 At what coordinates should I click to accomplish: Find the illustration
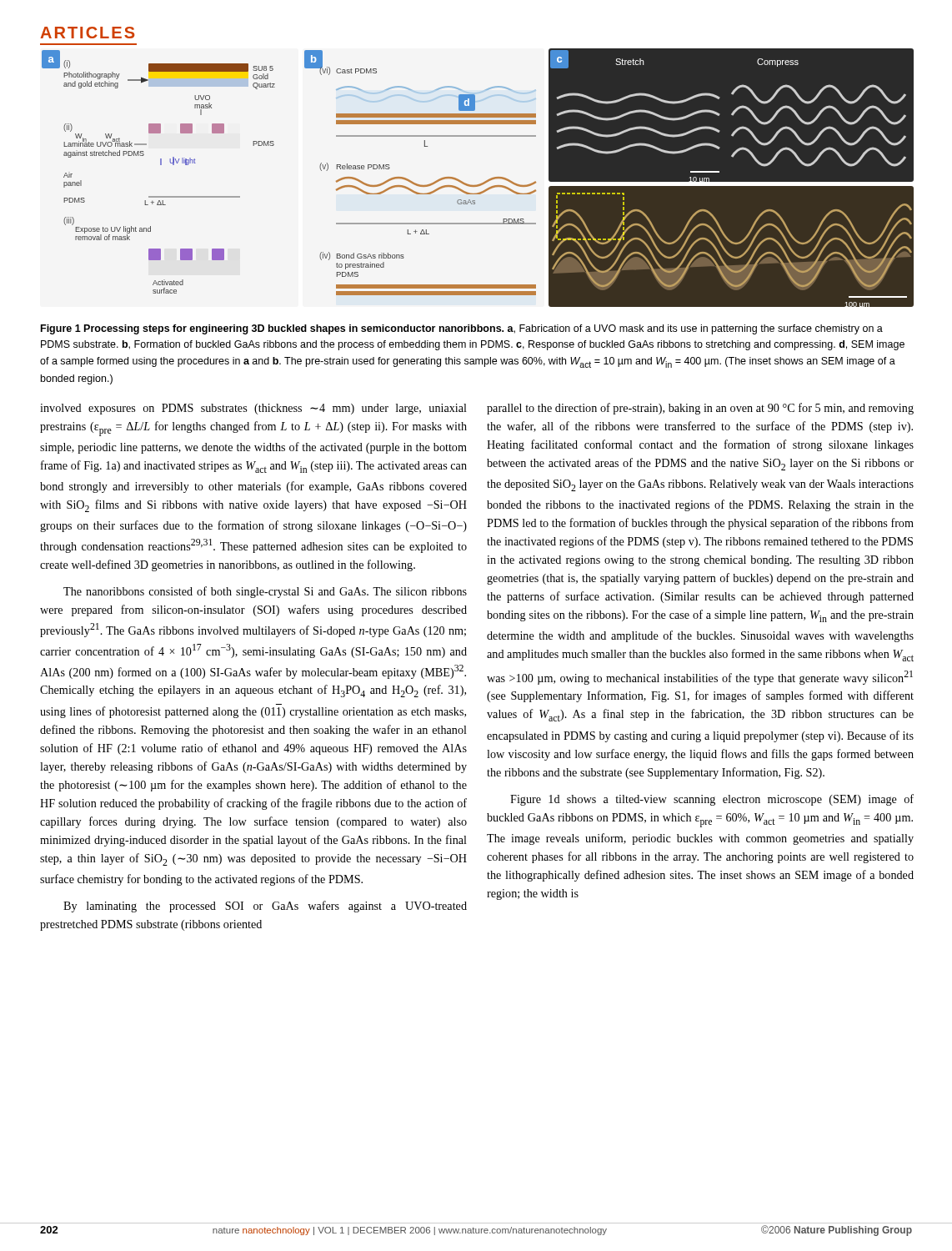(x=477, y=182)
